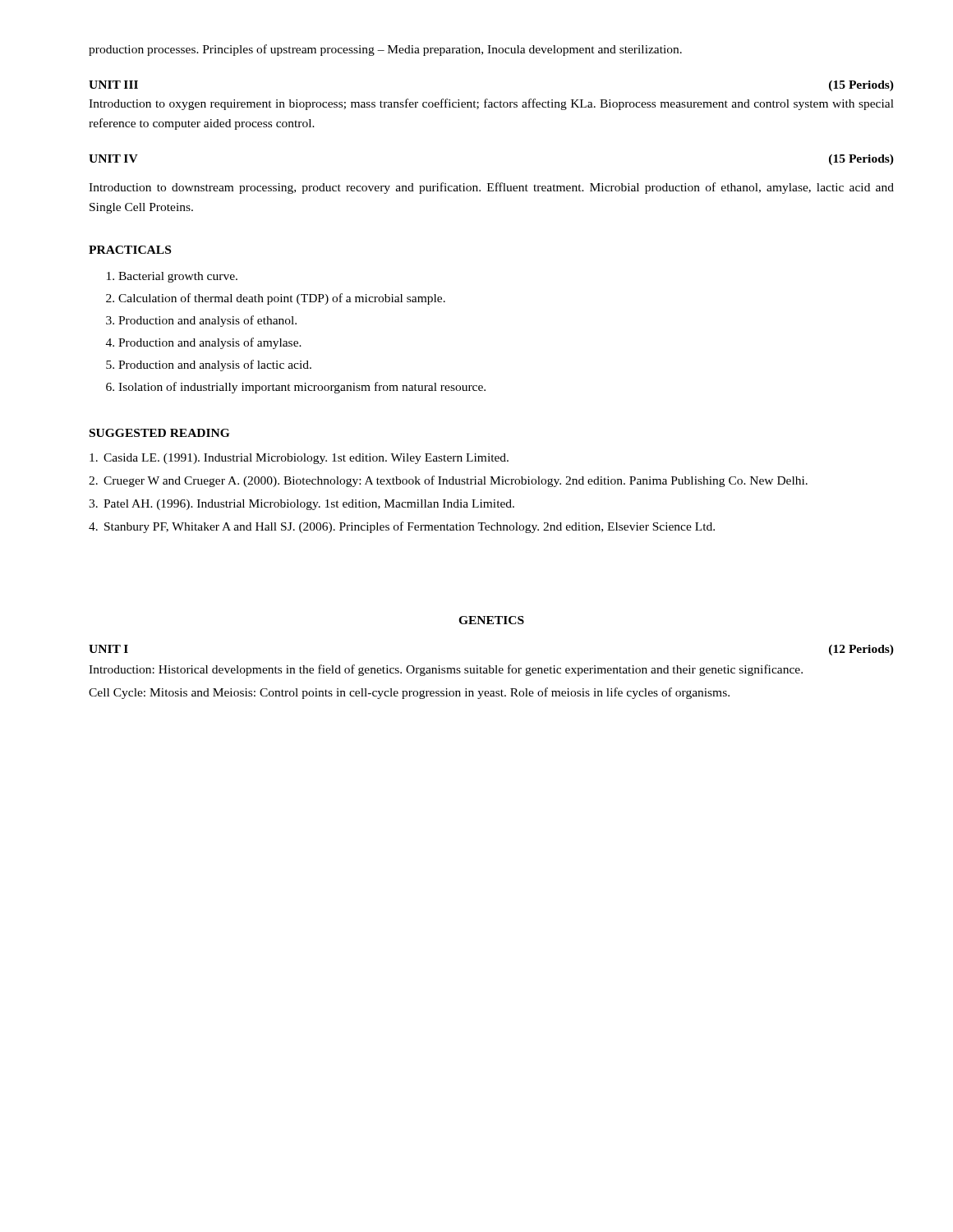Point to "UNIT III (15 Periods)"
The height and width of the screenshot is (1232, 953).
[115, 86]
